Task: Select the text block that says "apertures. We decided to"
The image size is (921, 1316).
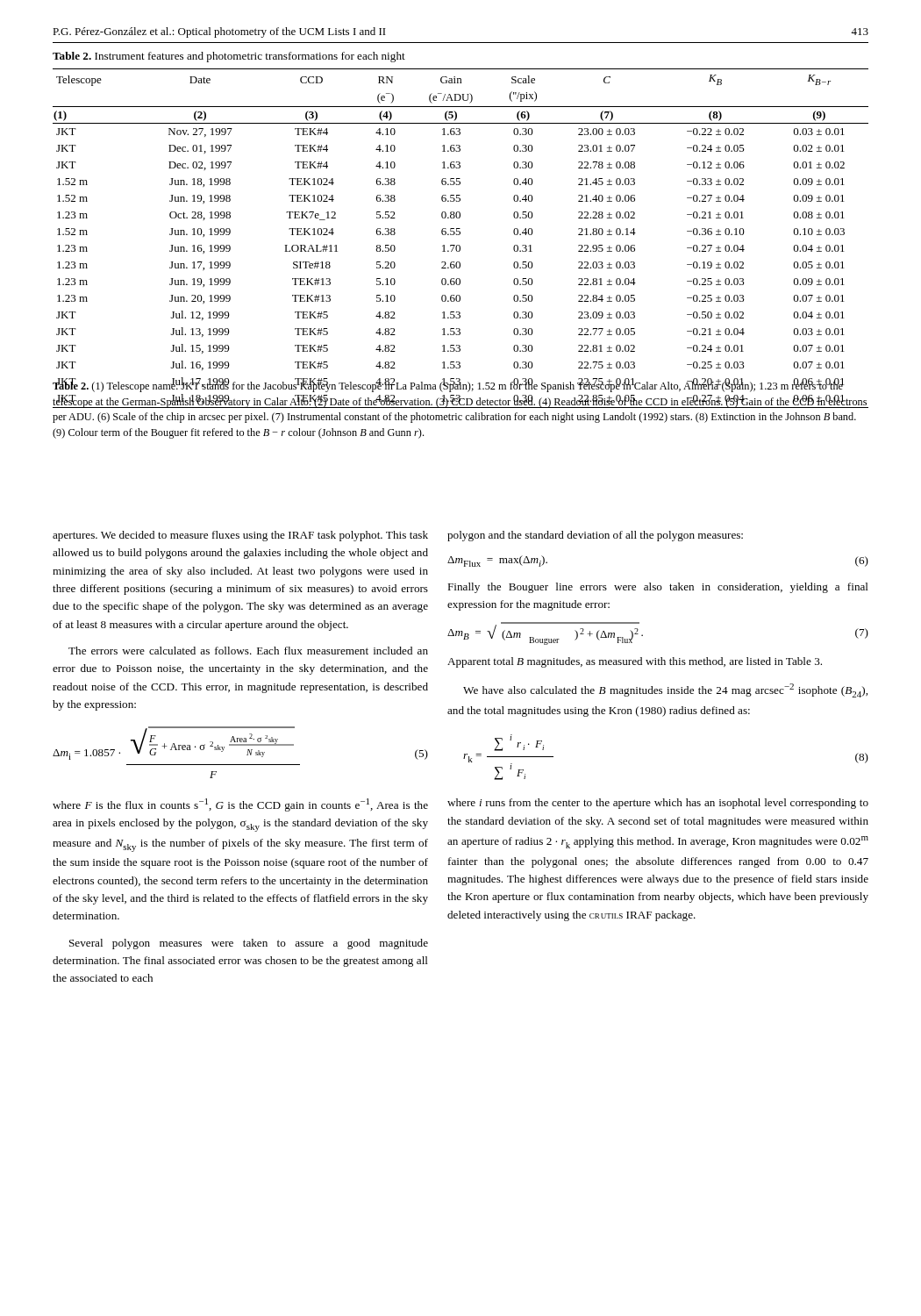Action: [x=240, y=579]
